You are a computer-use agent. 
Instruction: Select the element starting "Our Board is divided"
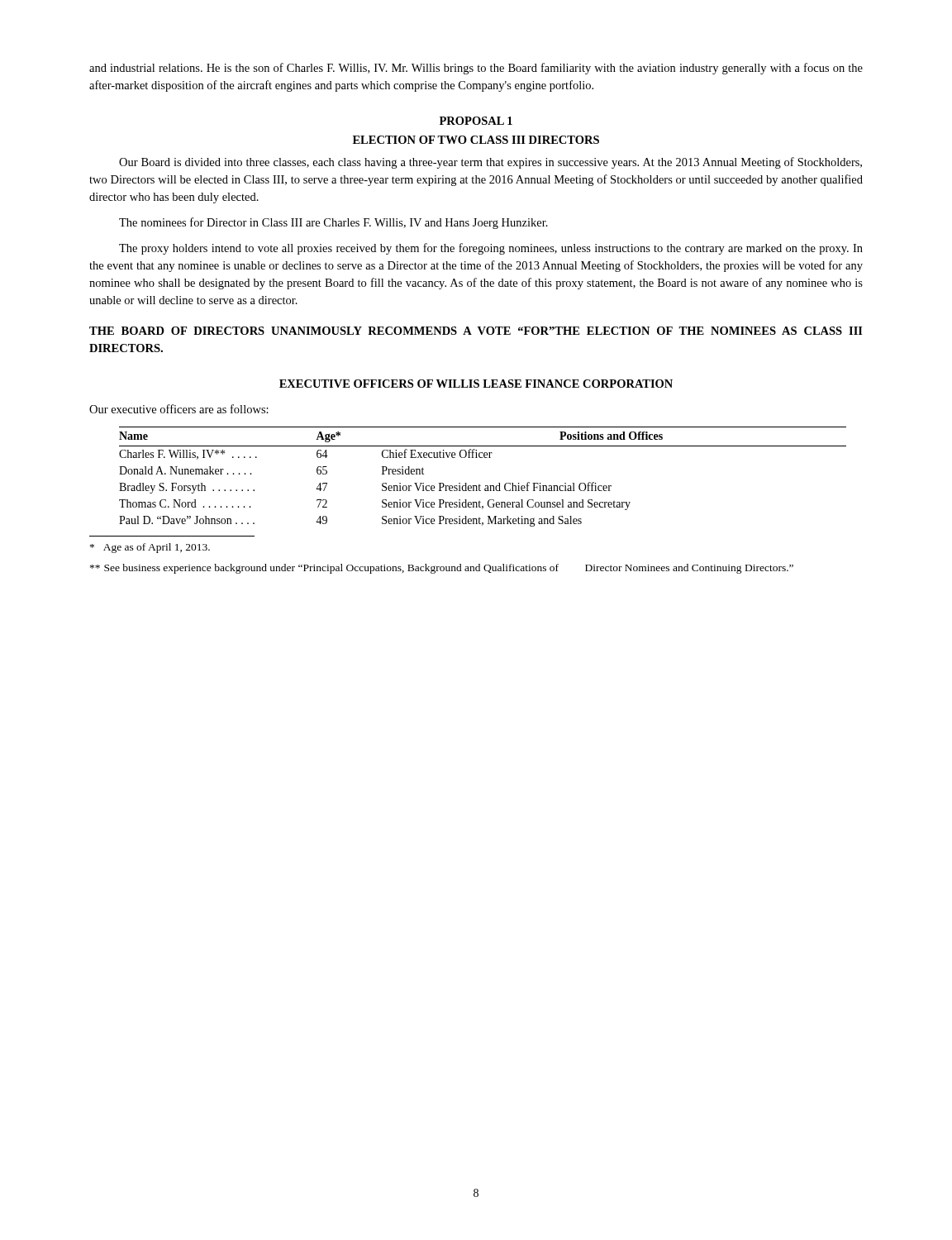pyautogui.click(x=476, y=180)
